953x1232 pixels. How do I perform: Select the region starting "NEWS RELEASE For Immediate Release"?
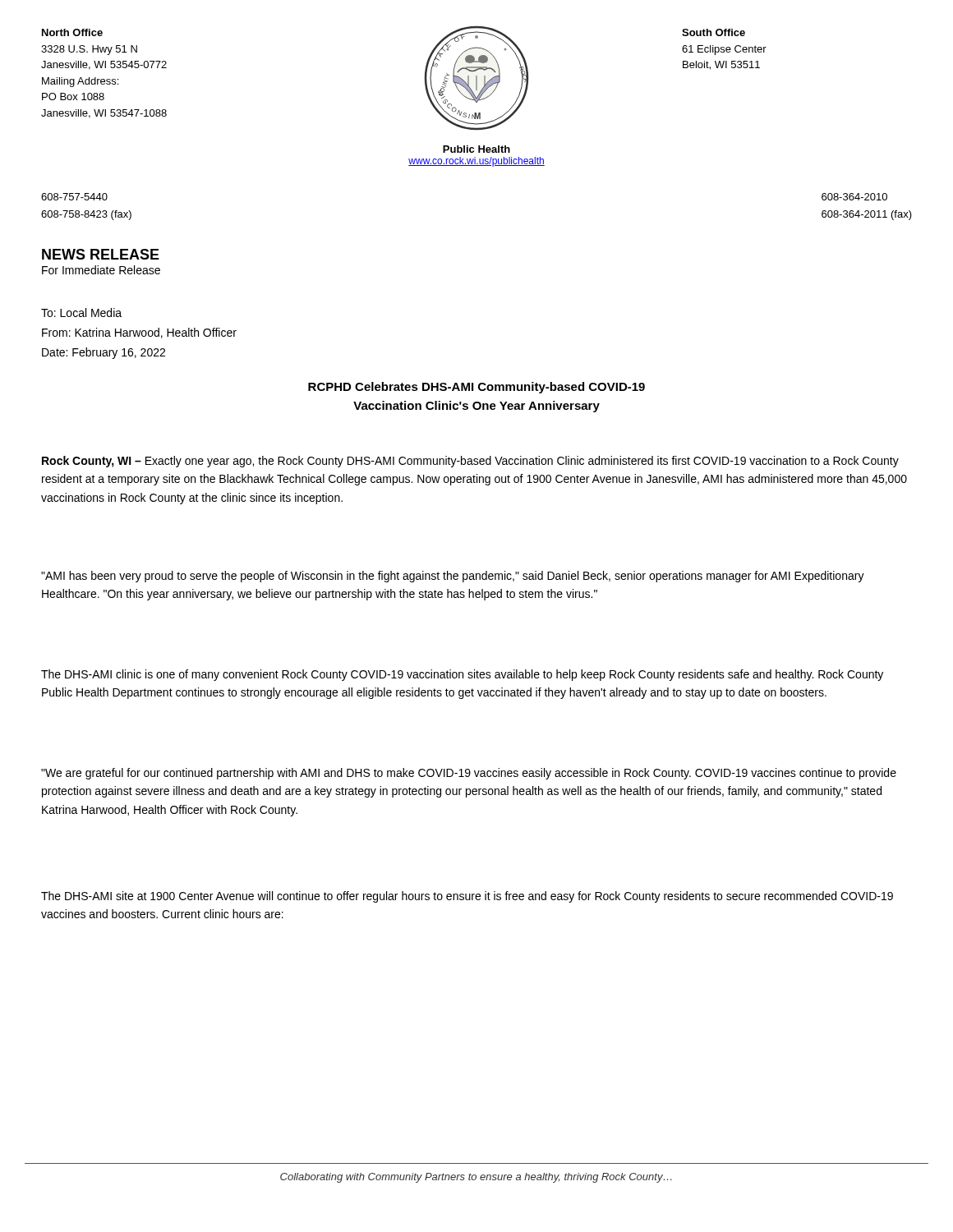point(101,262)
